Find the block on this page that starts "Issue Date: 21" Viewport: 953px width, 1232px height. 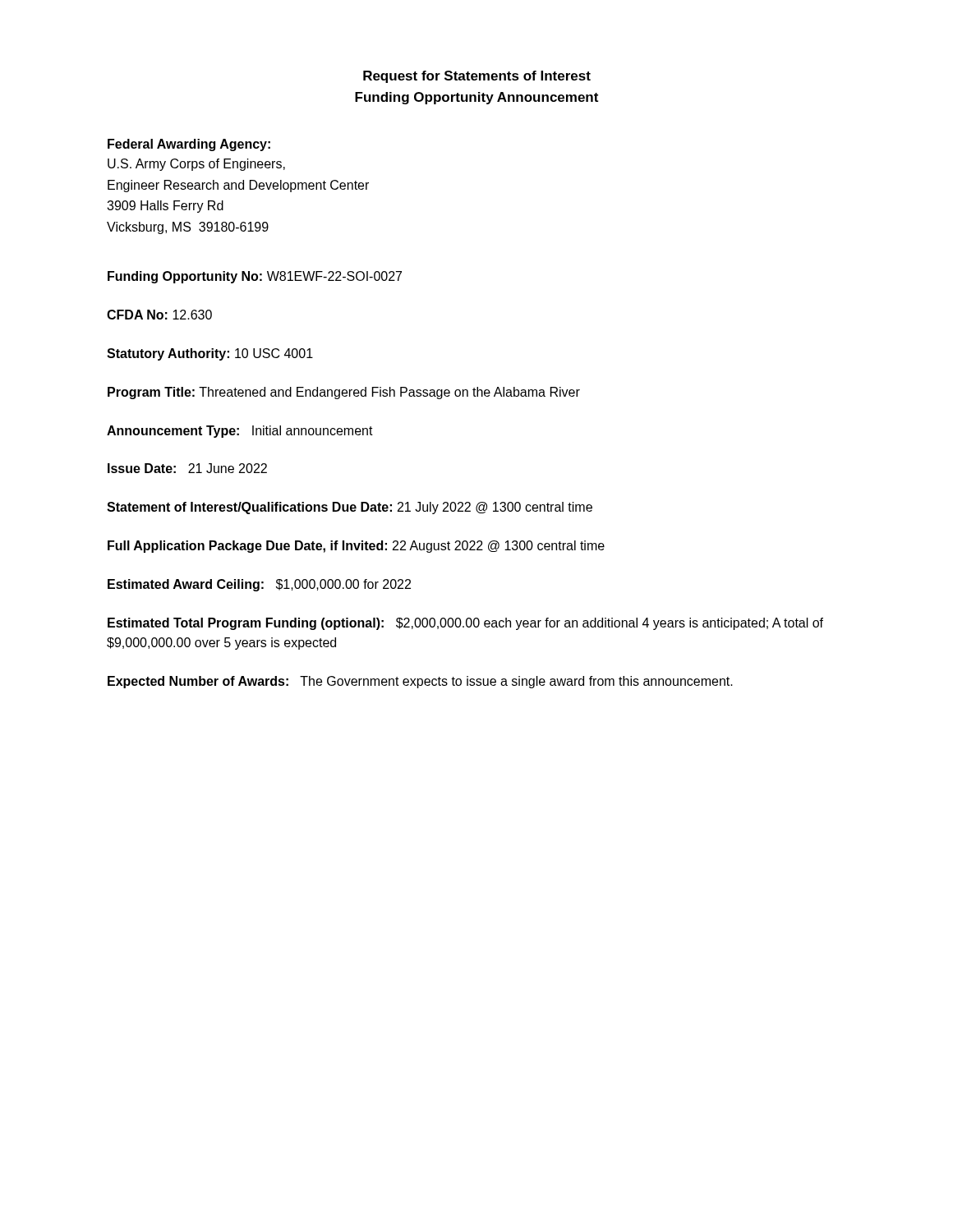(187, 469)
